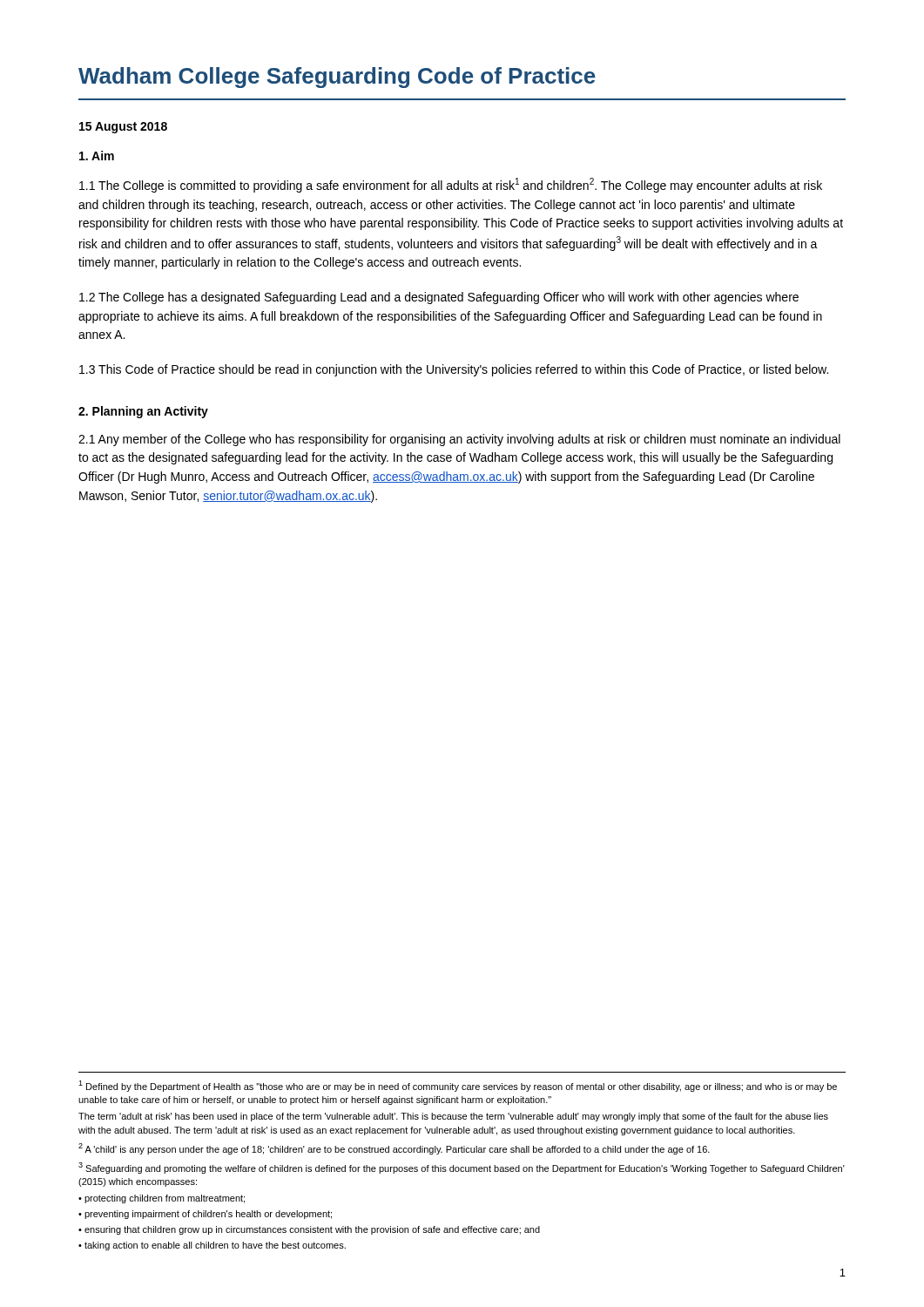This screenshot has width=924, height=1307.
Task: Point to the element starting "Wadham College Safeguarding Code"
Action: [x=462, y=82]
